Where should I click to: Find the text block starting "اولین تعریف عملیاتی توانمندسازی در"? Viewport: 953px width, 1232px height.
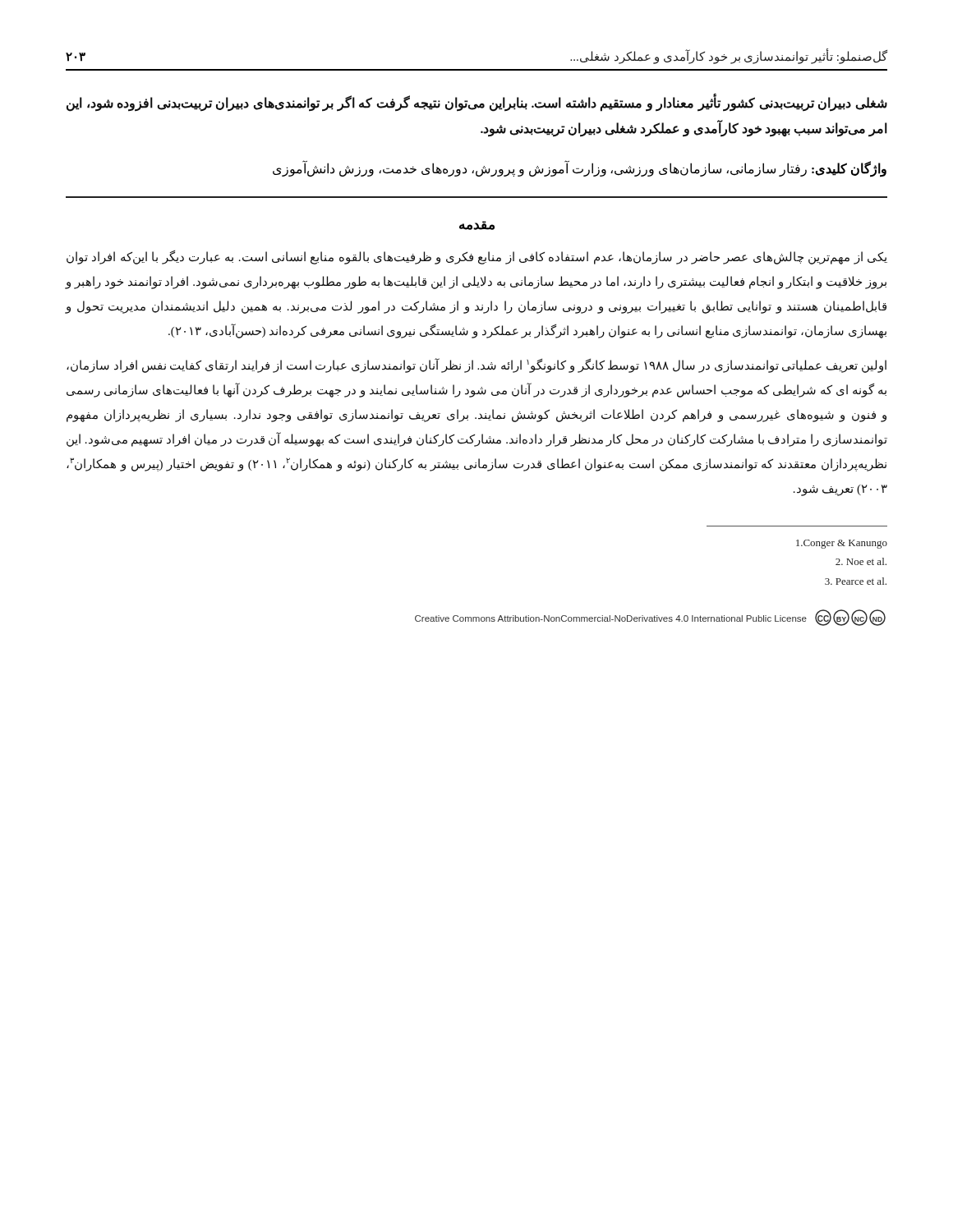pyautogui.click(x=476, y=426)
